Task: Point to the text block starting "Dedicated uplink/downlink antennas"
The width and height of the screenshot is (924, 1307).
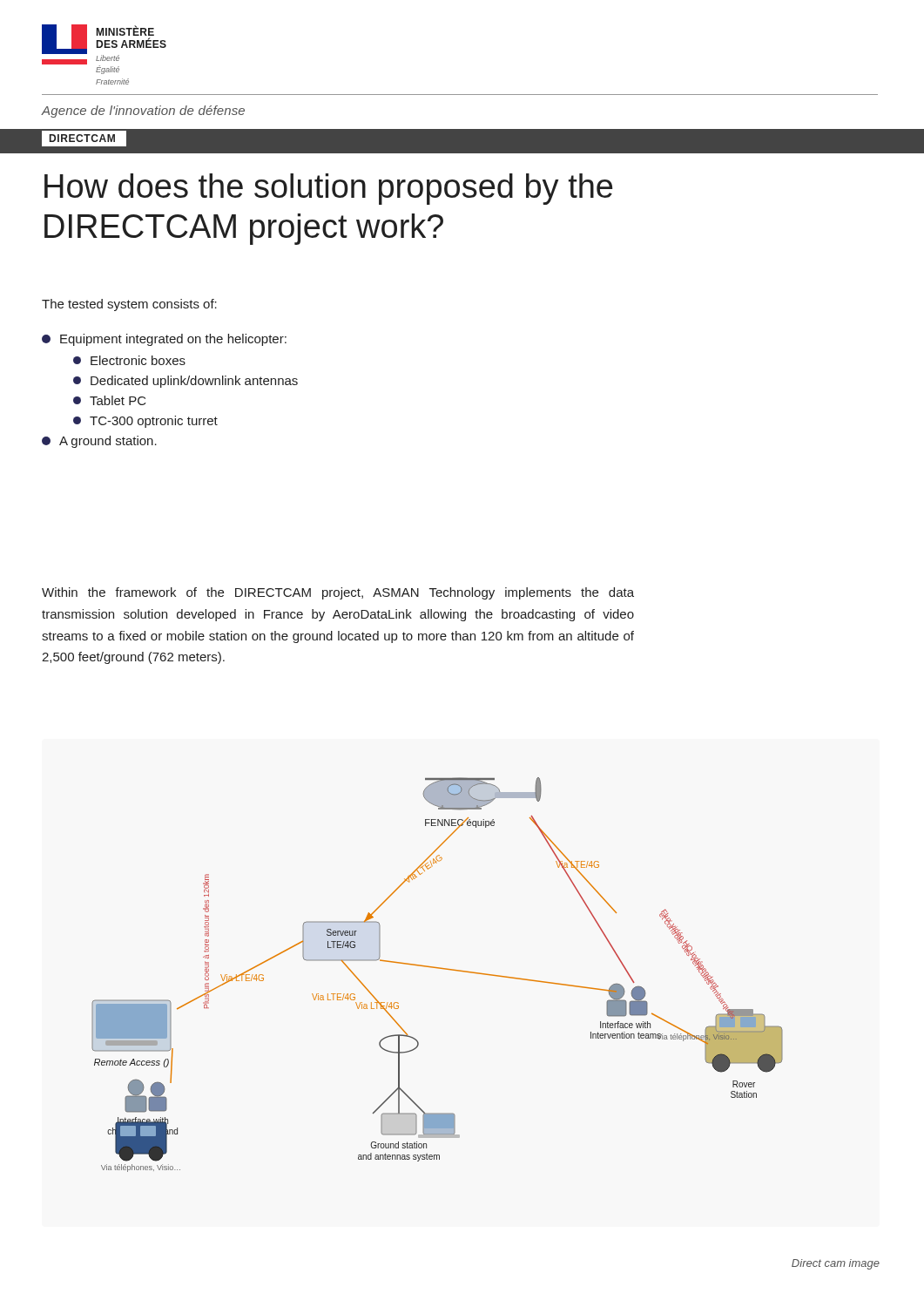Action: [186, 380]
